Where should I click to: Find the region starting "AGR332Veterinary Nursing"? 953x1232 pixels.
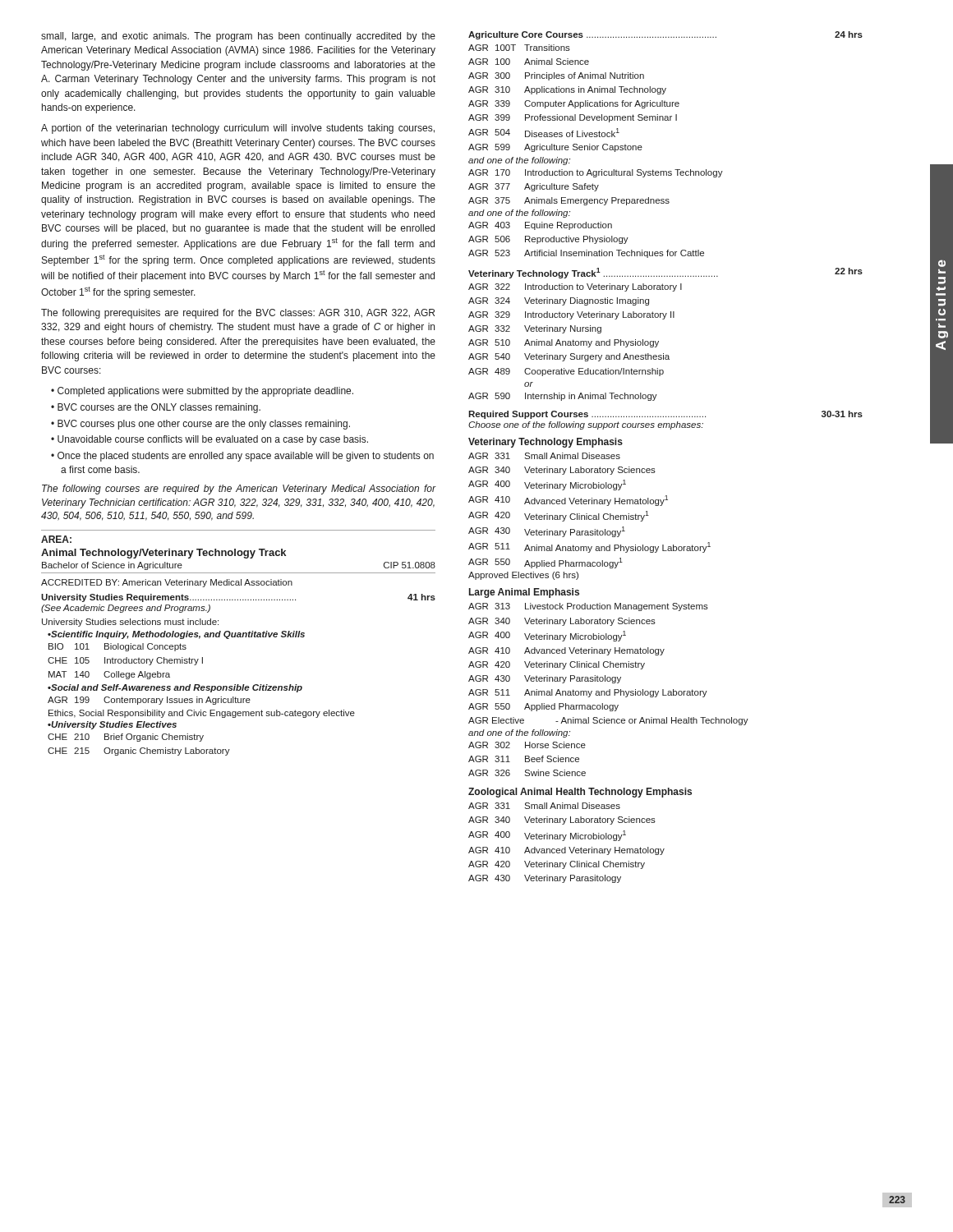click(665, 329)
